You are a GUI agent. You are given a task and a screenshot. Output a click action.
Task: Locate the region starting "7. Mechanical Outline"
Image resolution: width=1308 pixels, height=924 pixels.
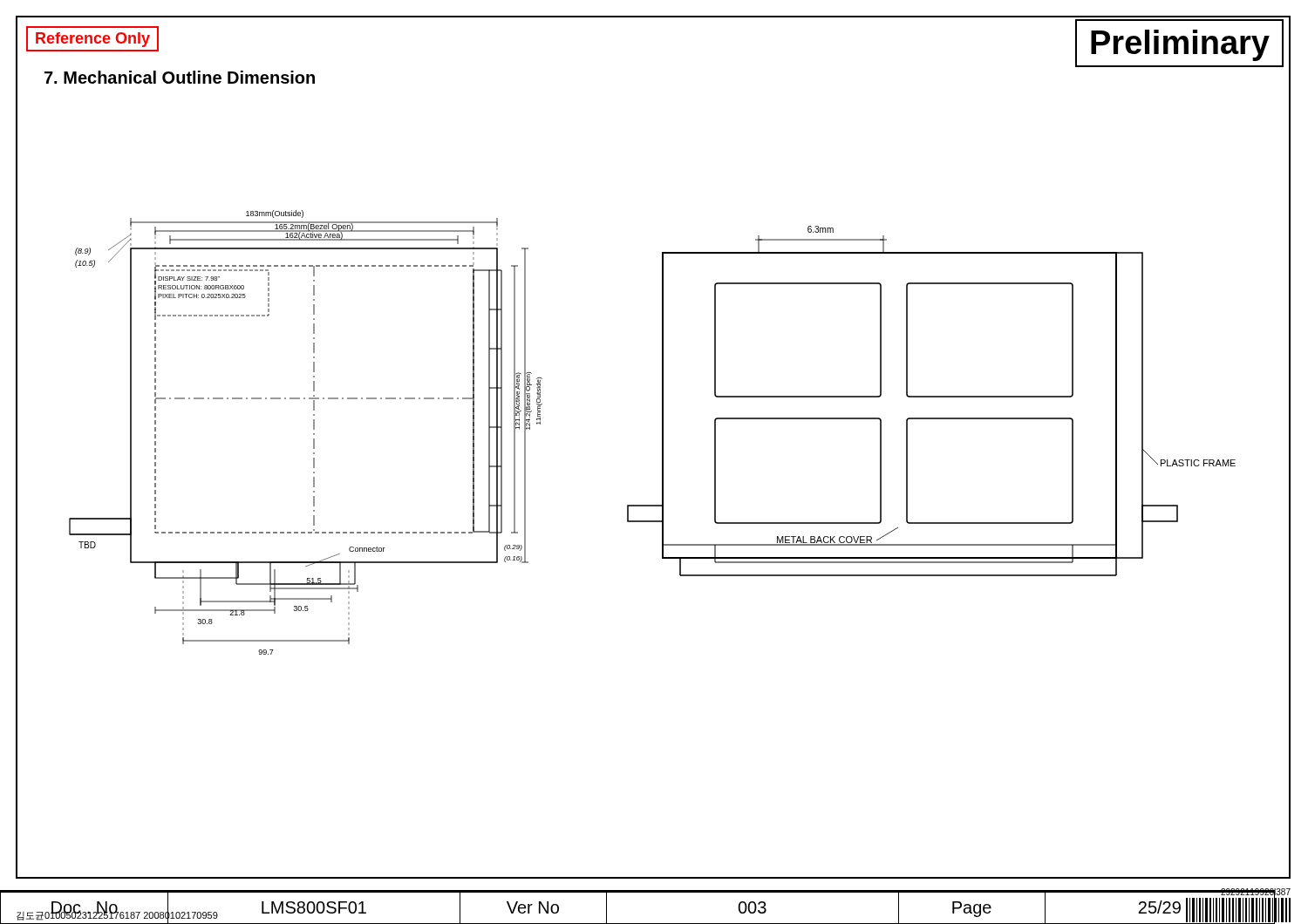click(x=180, y=78)
